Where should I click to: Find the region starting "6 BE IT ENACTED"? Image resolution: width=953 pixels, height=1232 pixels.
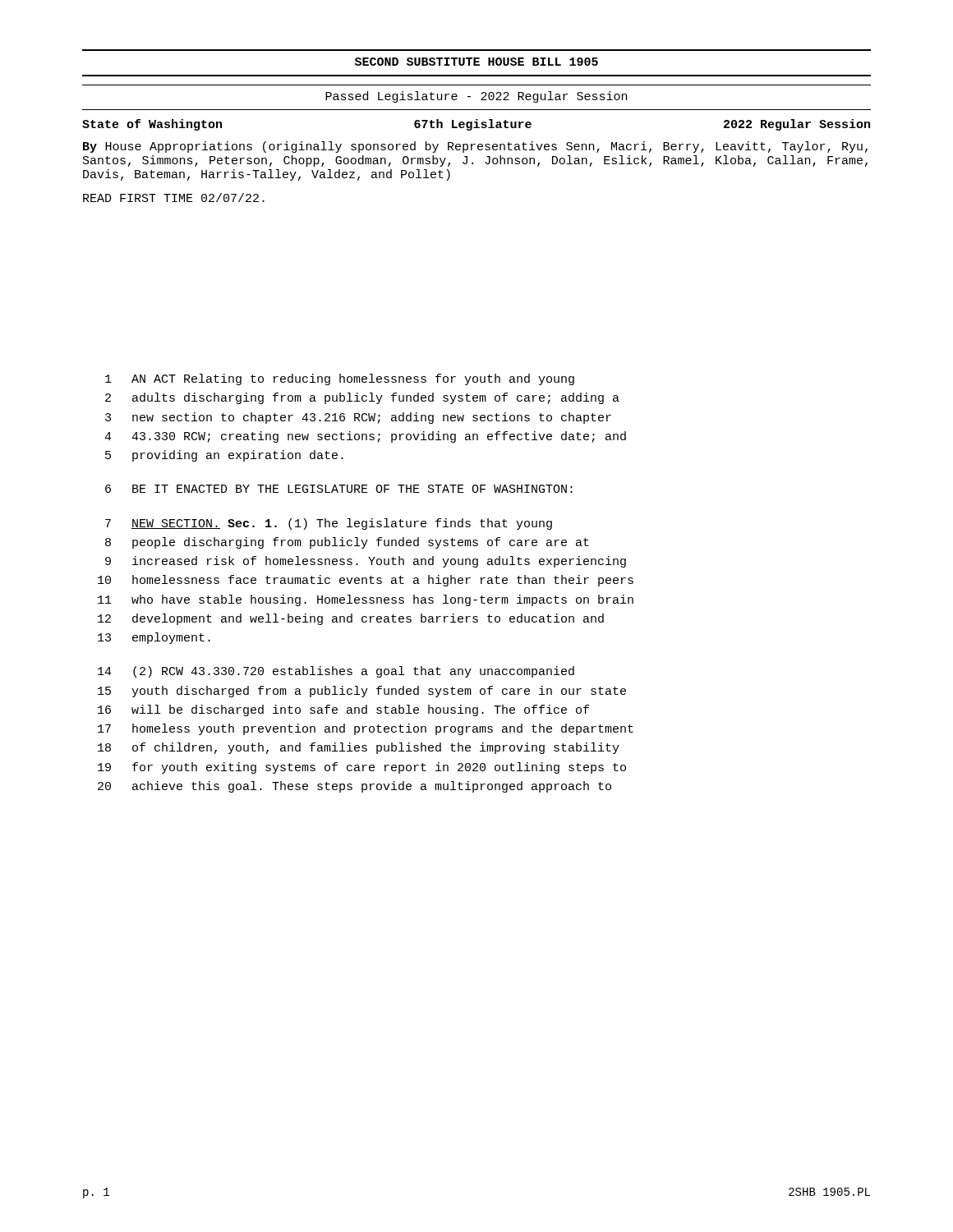pos(476,490)
